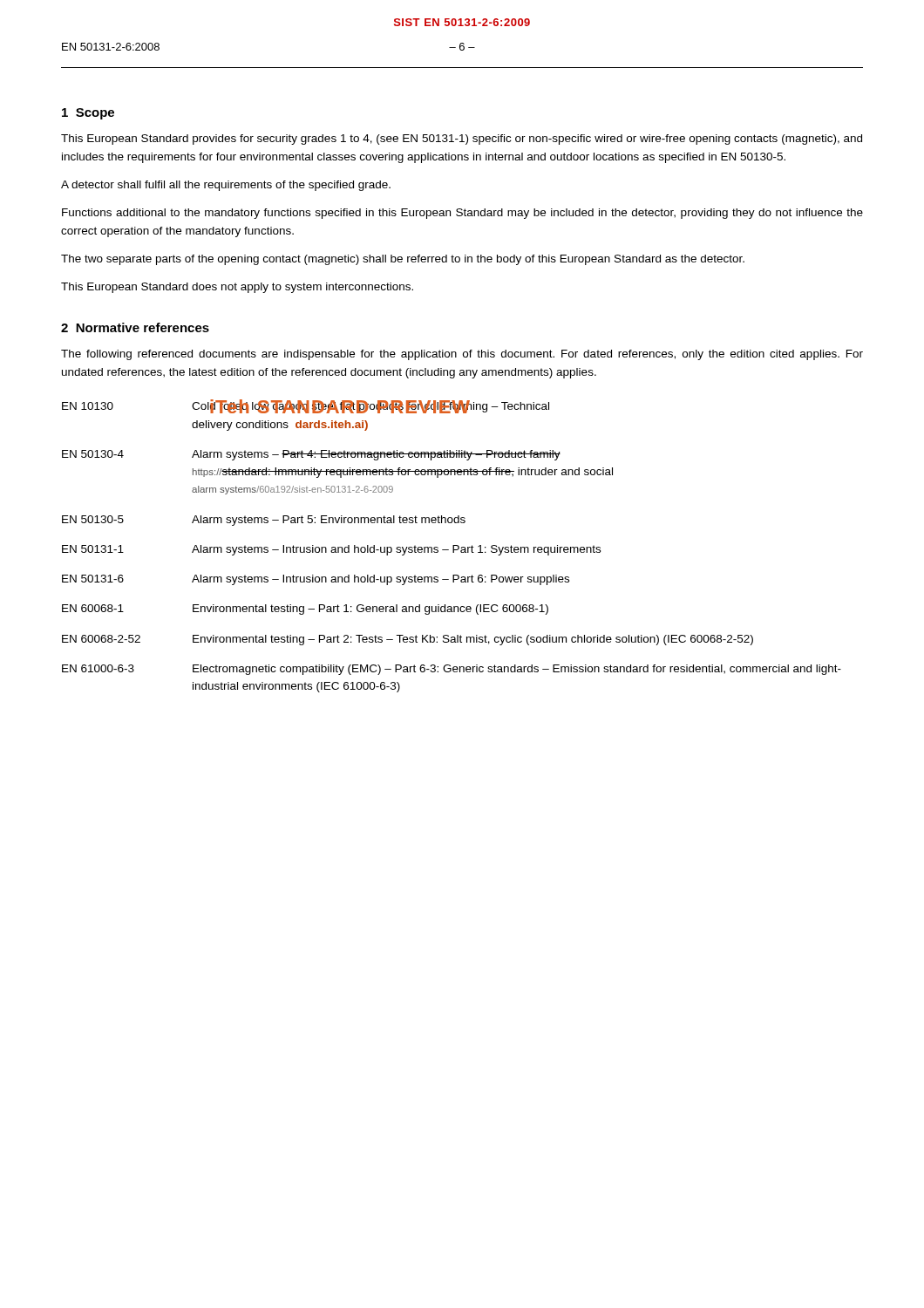Image resolution: width=924 pixels, height=1308 pixels.
Task: Navigate to the text block starting "1 Scope"
Action: [88, 112]
